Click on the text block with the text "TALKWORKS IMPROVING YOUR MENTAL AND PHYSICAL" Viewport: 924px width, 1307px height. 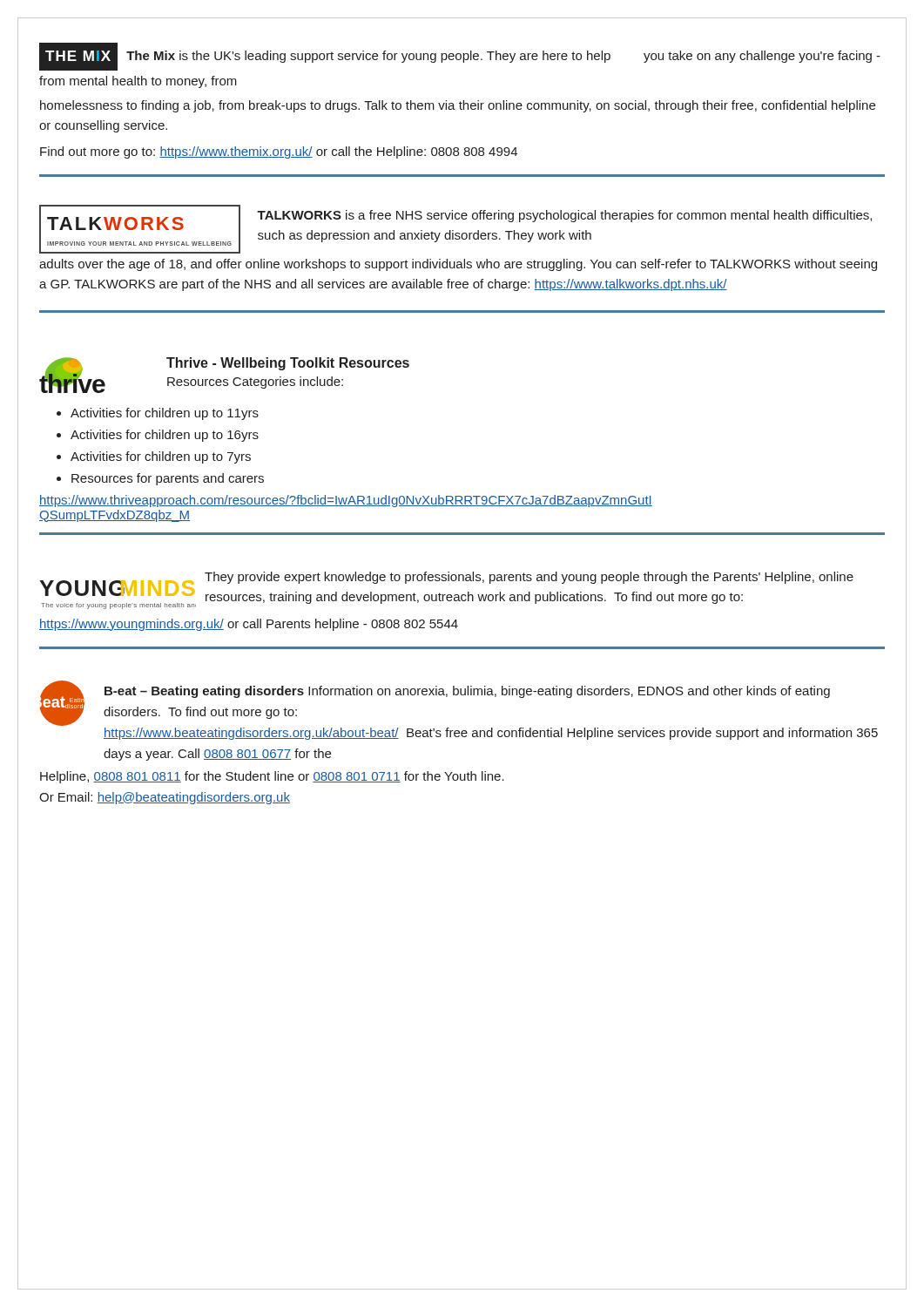click(462, 248)
